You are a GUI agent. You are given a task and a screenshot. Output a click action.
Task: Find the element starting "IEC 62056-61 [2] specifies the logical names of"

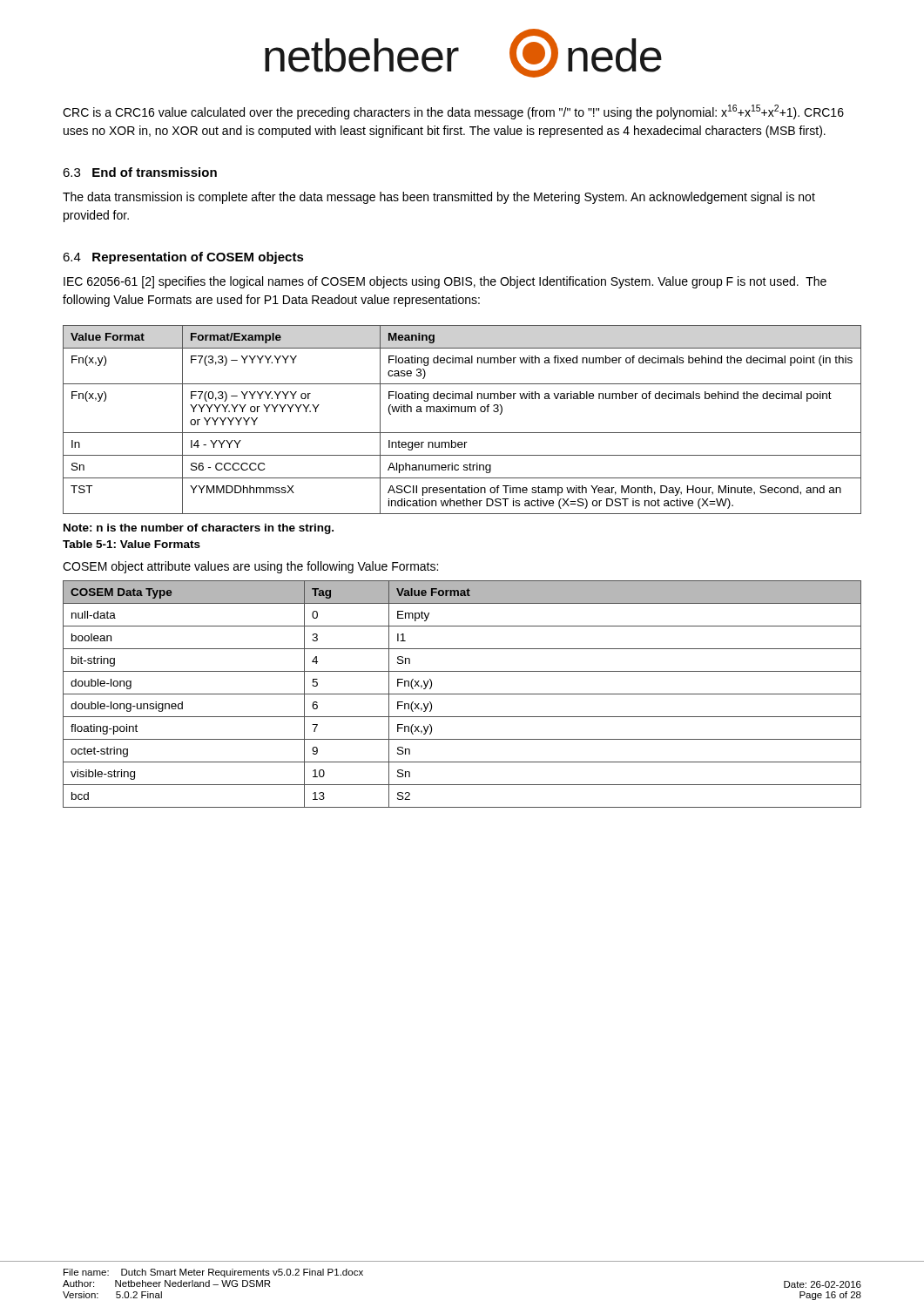(x=445, y=290)
